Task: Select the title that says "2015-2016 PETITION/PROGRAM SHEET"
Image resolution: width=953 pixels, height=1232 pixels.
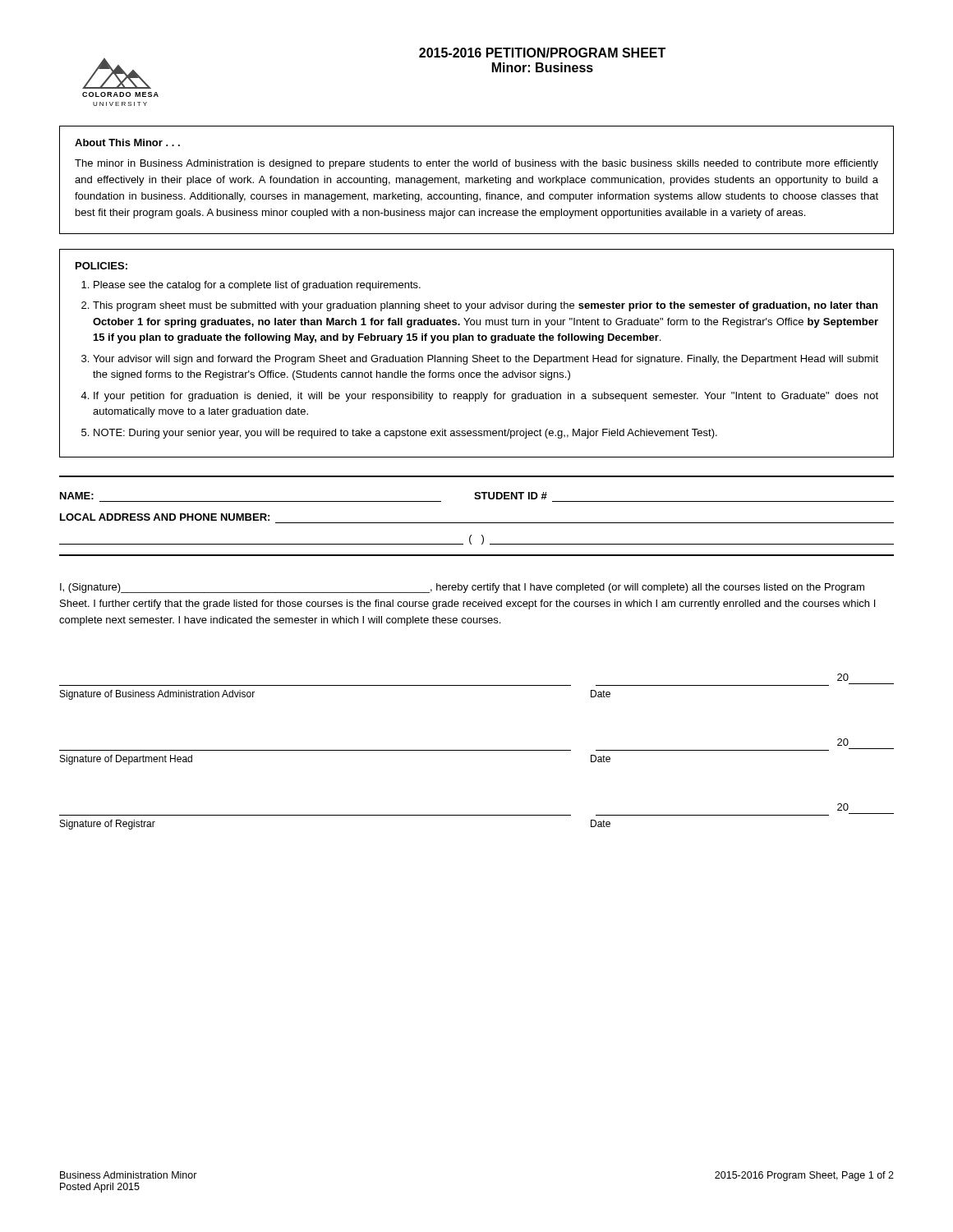Action: pos(542,61)
